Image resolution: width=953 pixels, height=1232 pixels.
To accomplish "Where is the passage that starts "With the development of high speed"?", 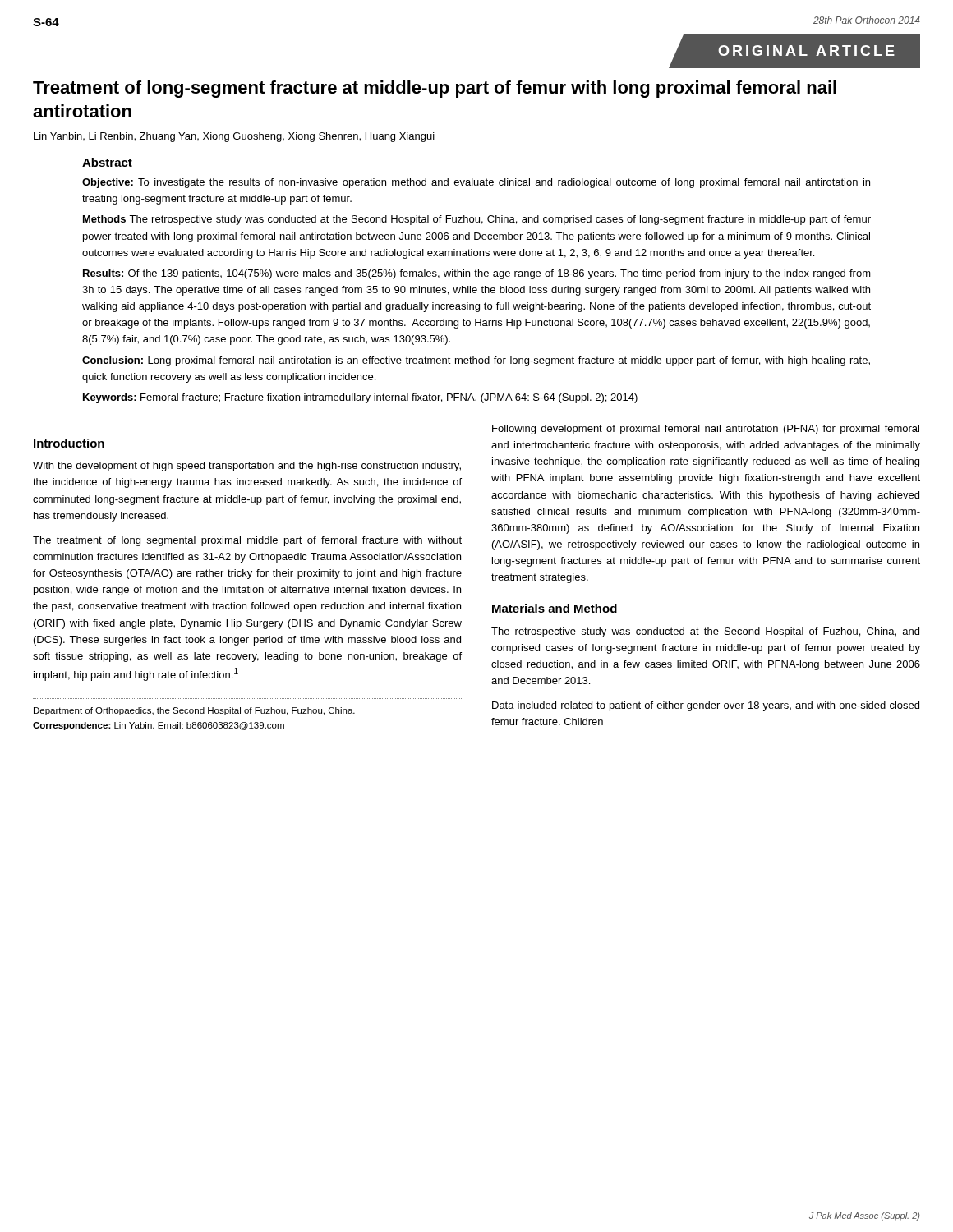I will 247,571.
